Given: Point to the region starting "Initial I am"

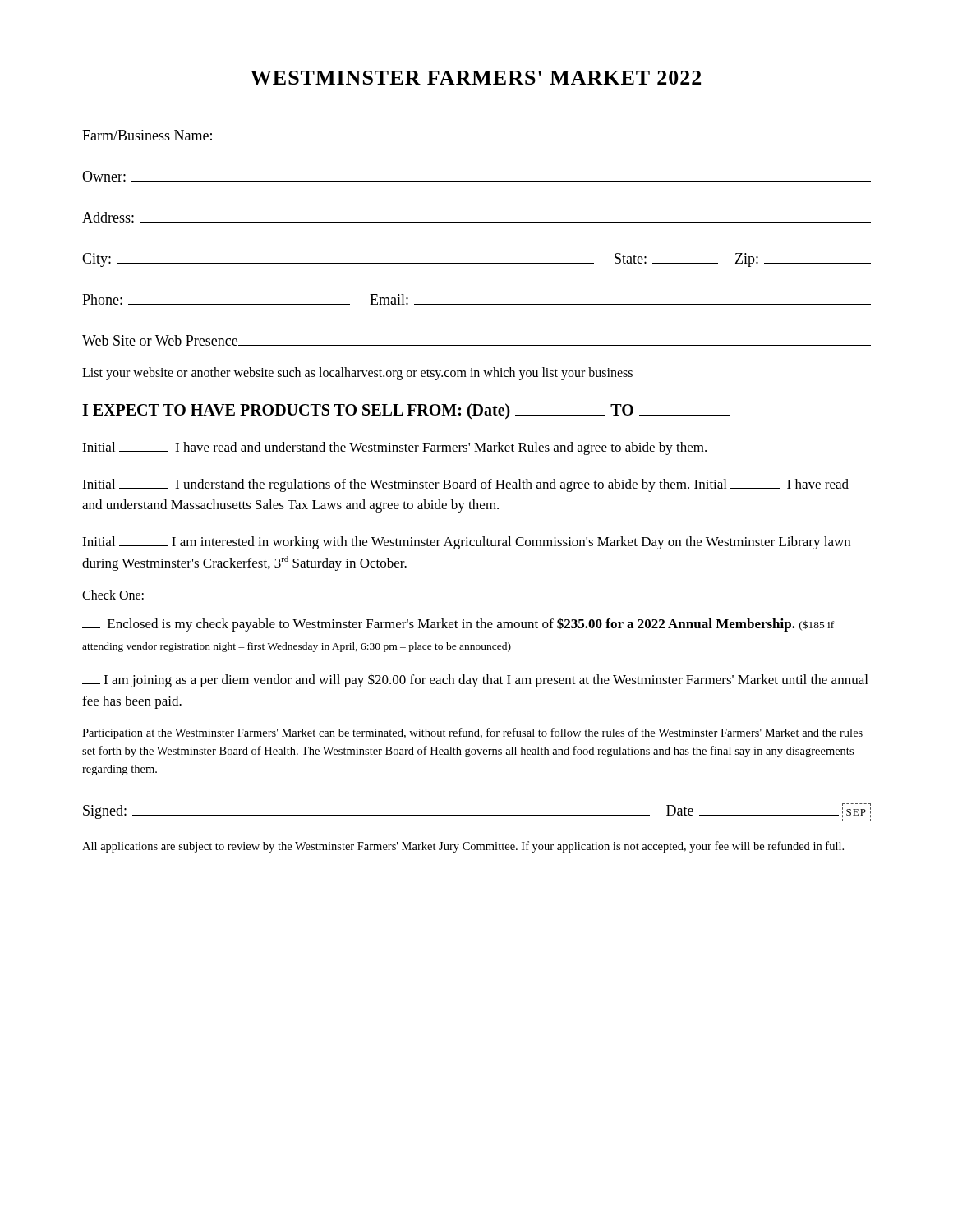Looking at the screenshot, I should click(x=467, y=551).
